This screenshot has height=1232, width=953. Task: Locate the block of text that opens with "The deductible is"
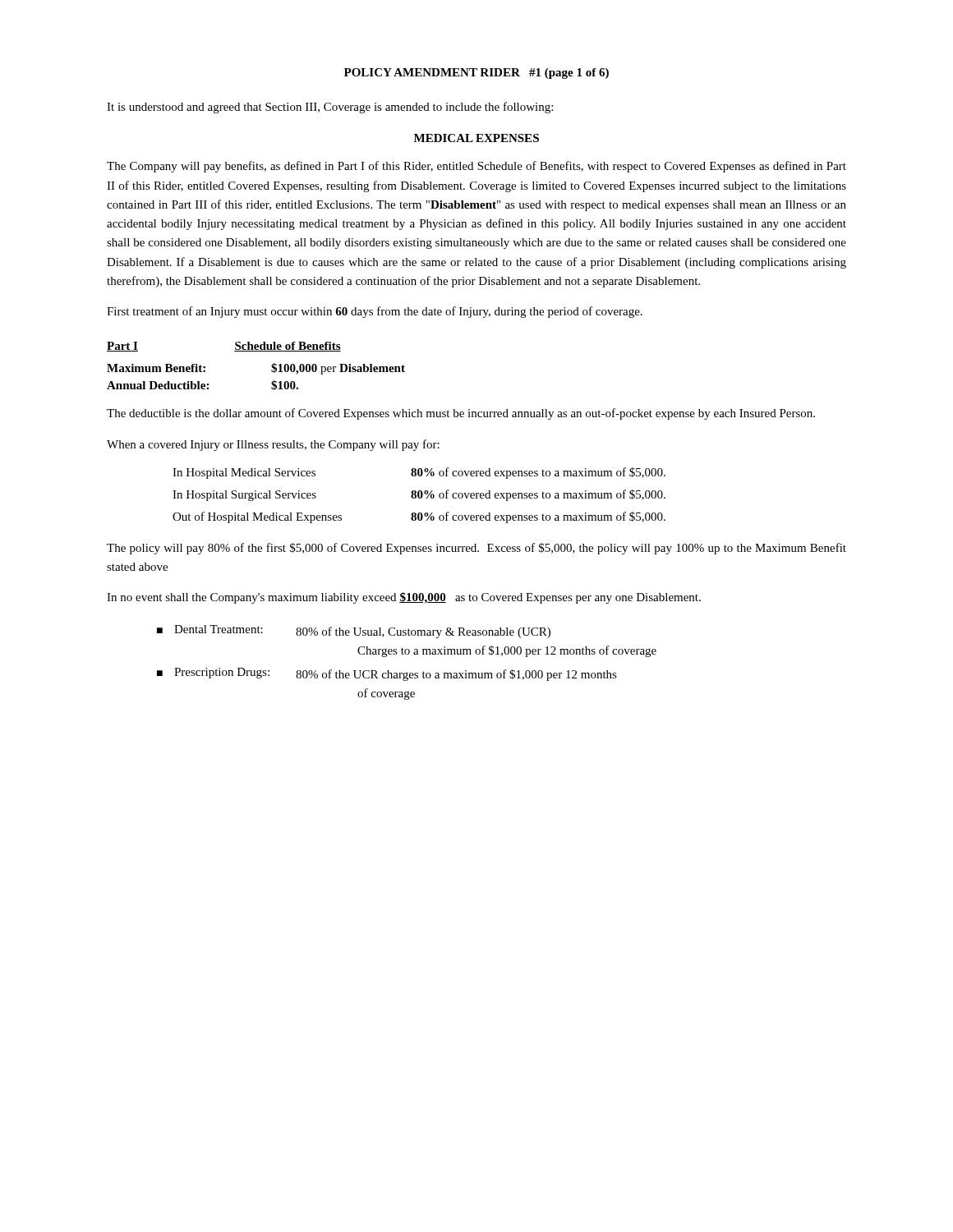coord(461,413)
